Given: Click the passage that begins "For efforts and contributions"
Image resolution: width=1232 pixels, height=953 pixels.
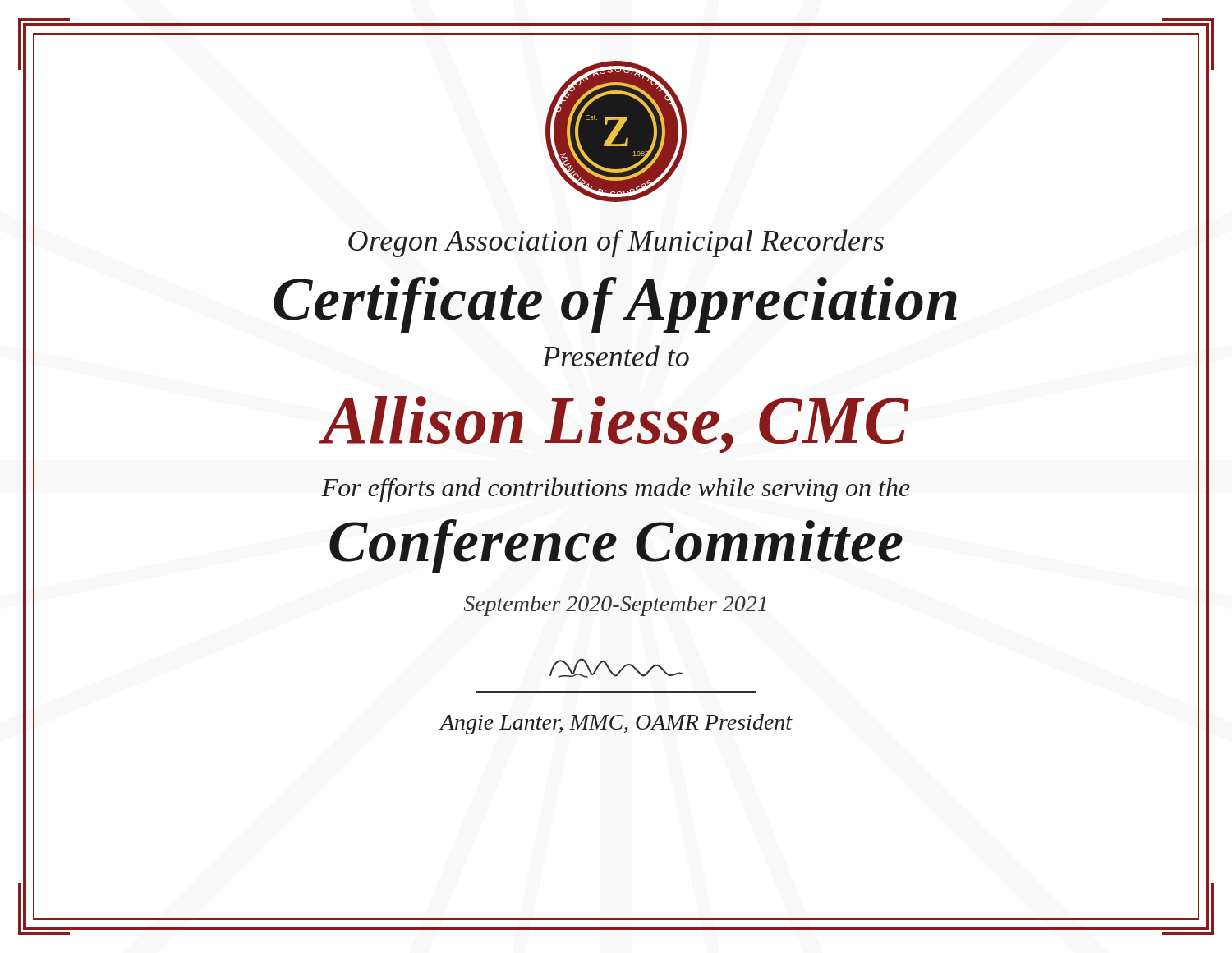Looking at the screenshot, I should 616,487.
